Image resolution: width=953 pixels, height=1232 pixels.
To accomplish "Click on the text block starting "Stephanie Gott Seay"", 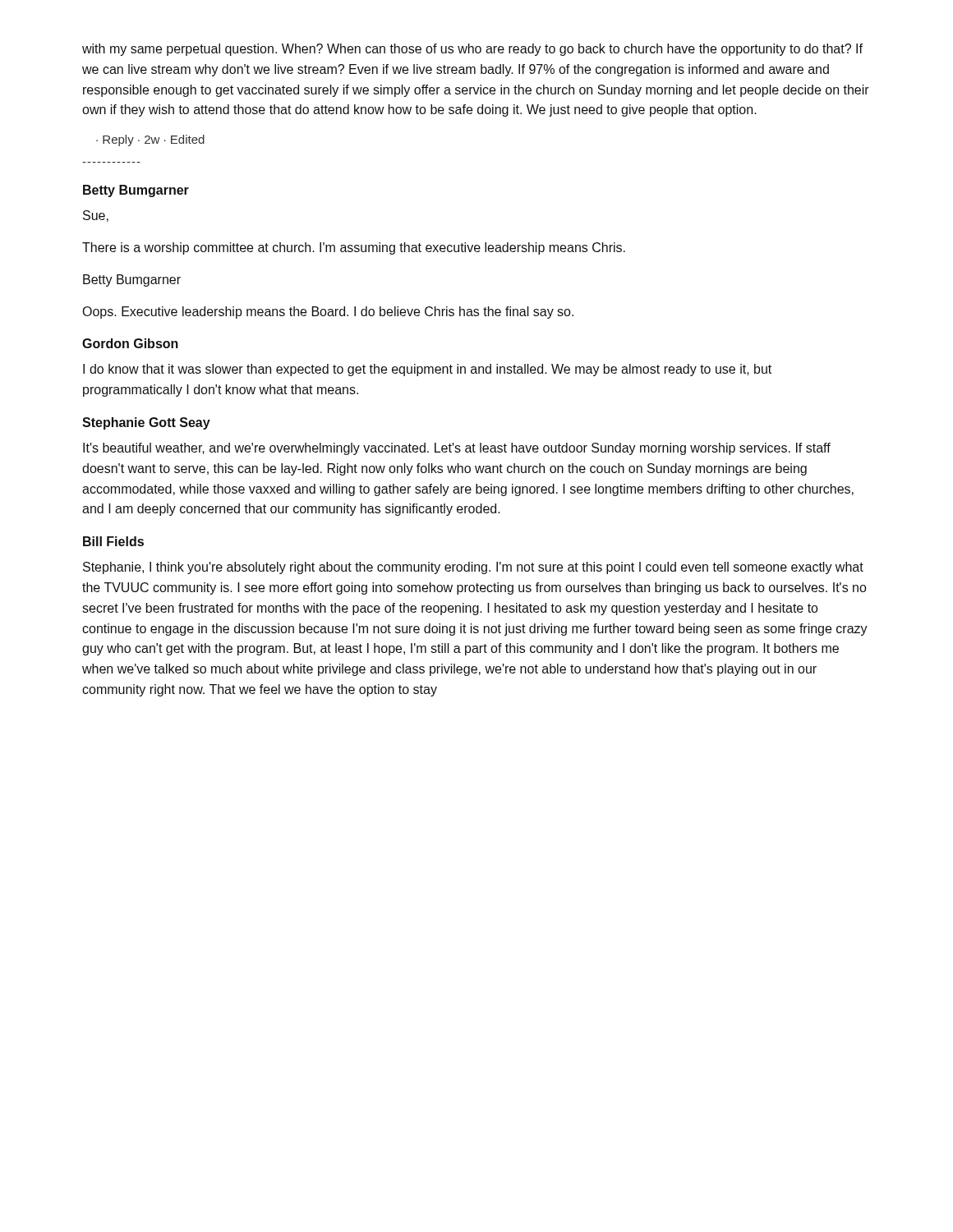I will click(x=146, y=423).
